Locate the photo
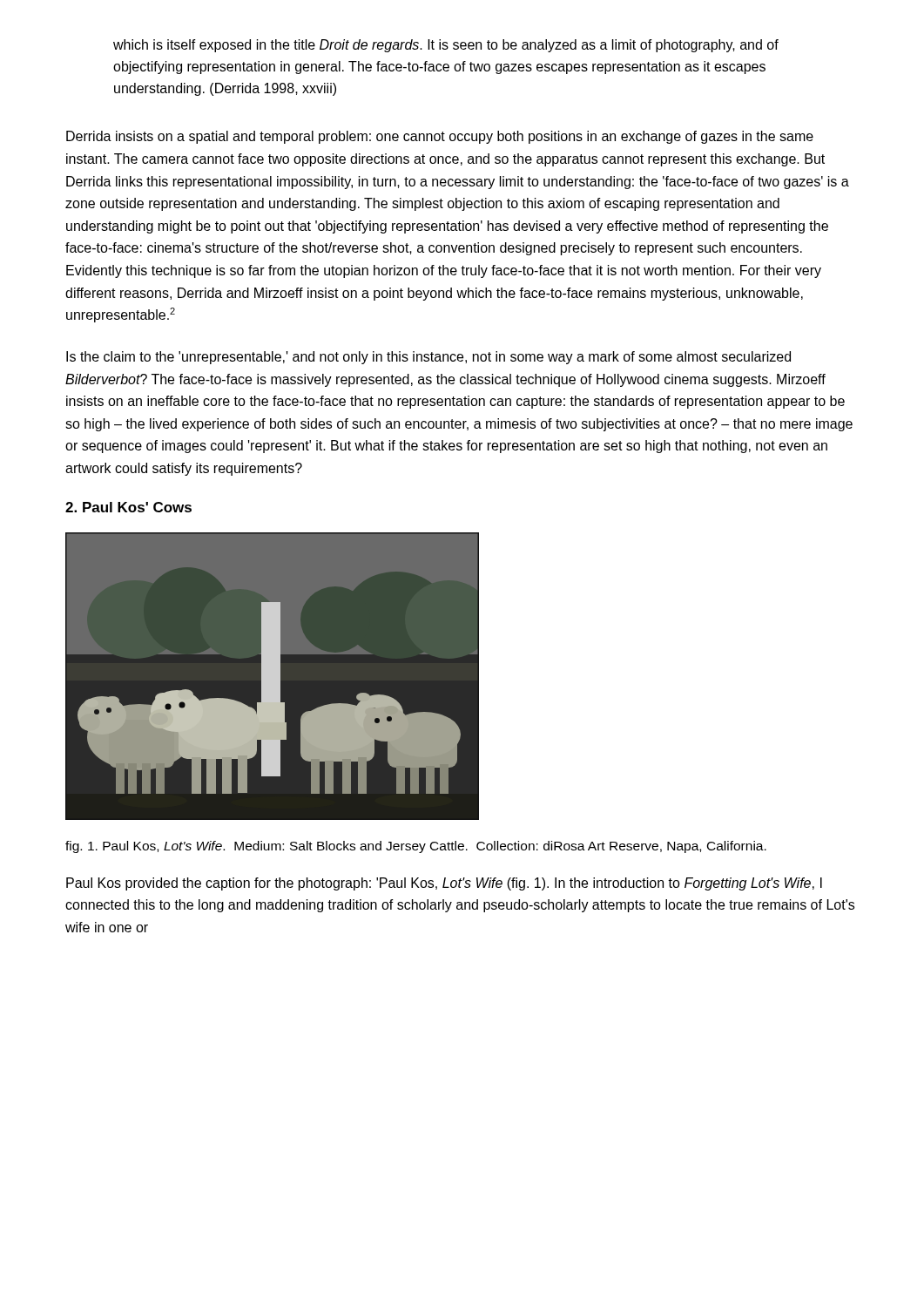Viewport: 924px width, 1307px height. coord(462,678)
